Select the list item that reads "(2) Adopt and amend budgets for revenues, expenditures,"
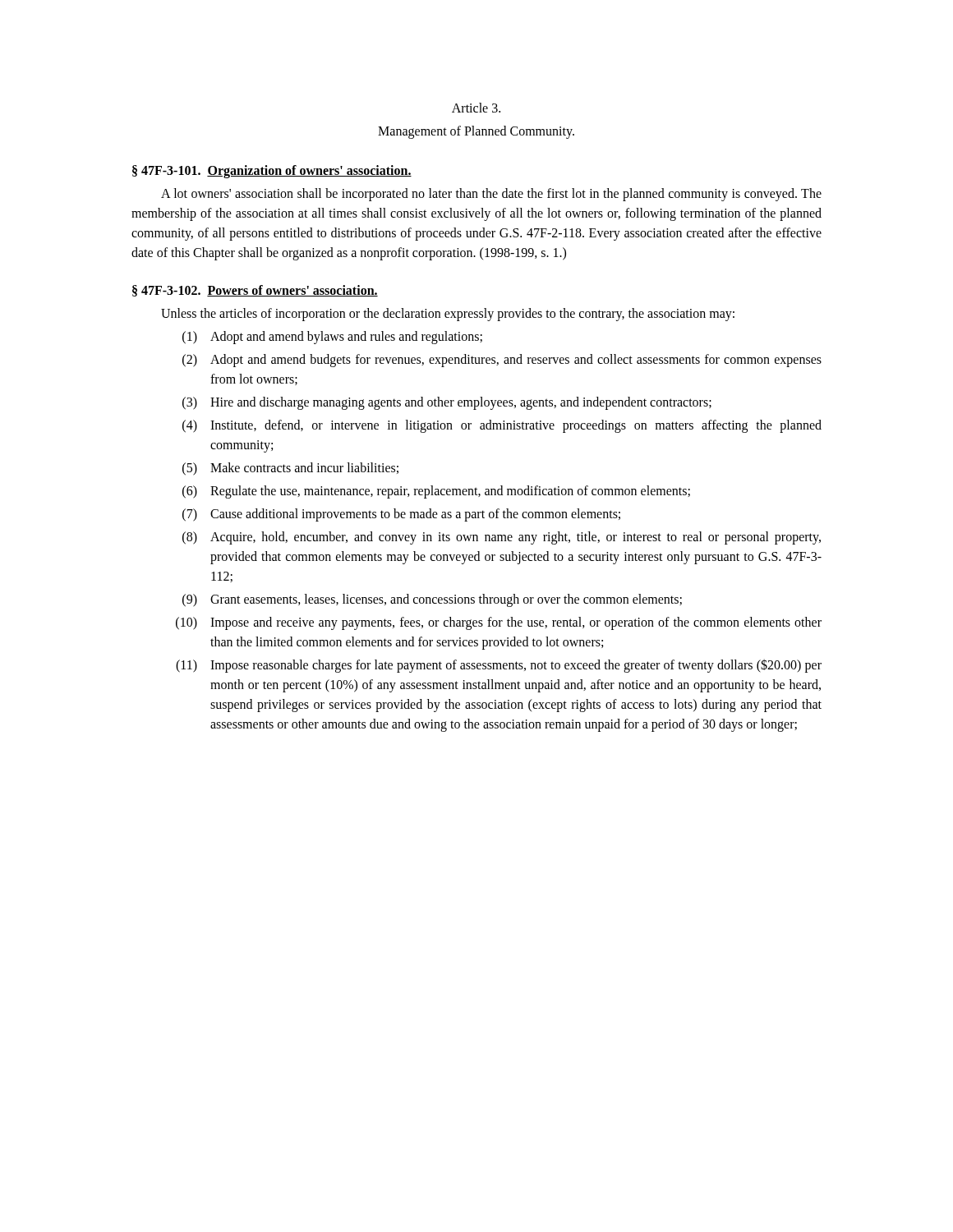This screenshot has height=1232, width=953. click(476, 370)
